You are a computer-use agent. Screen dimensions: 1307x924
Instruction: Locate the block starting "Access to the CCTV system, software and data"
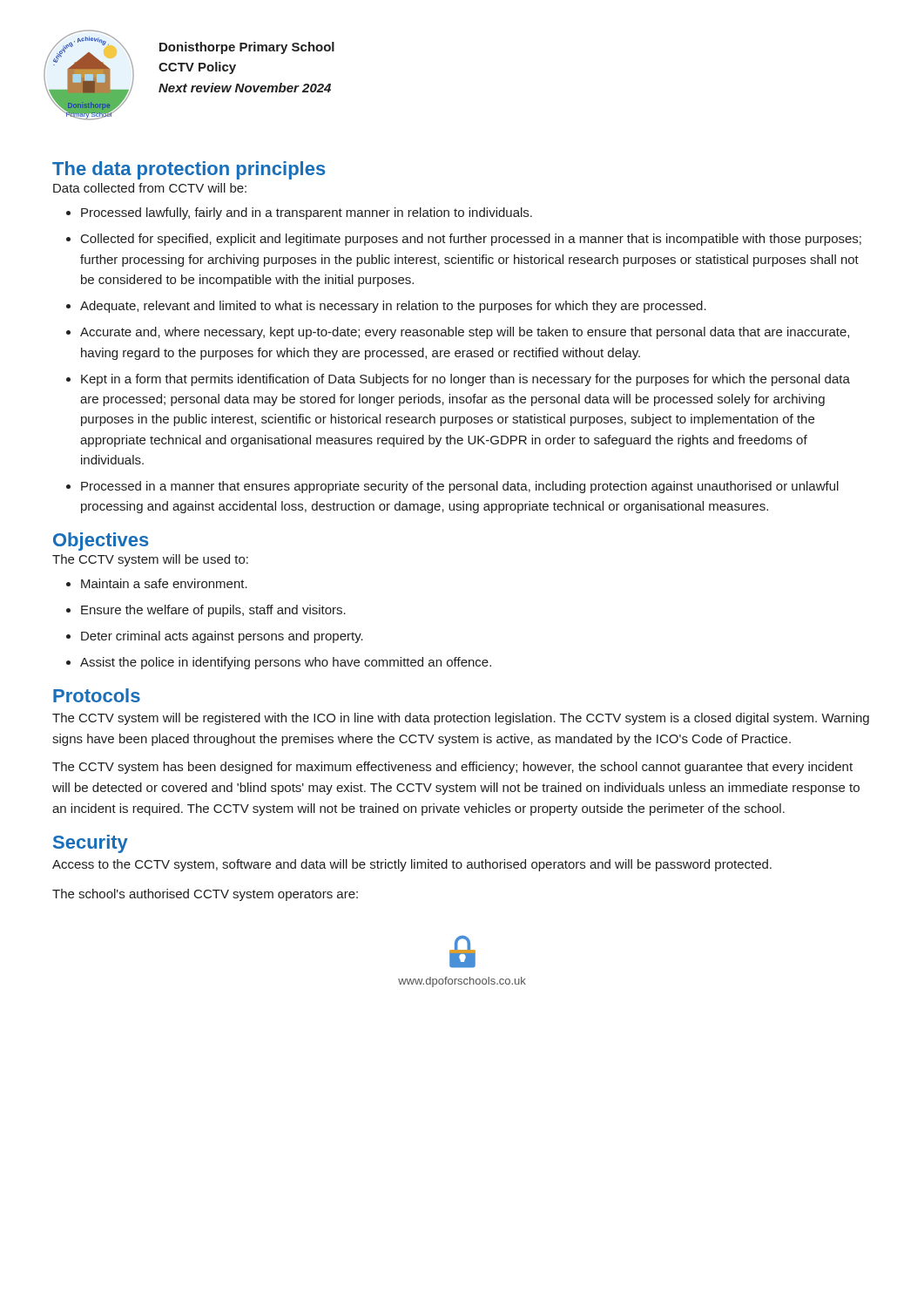click(x=462, y=864)
